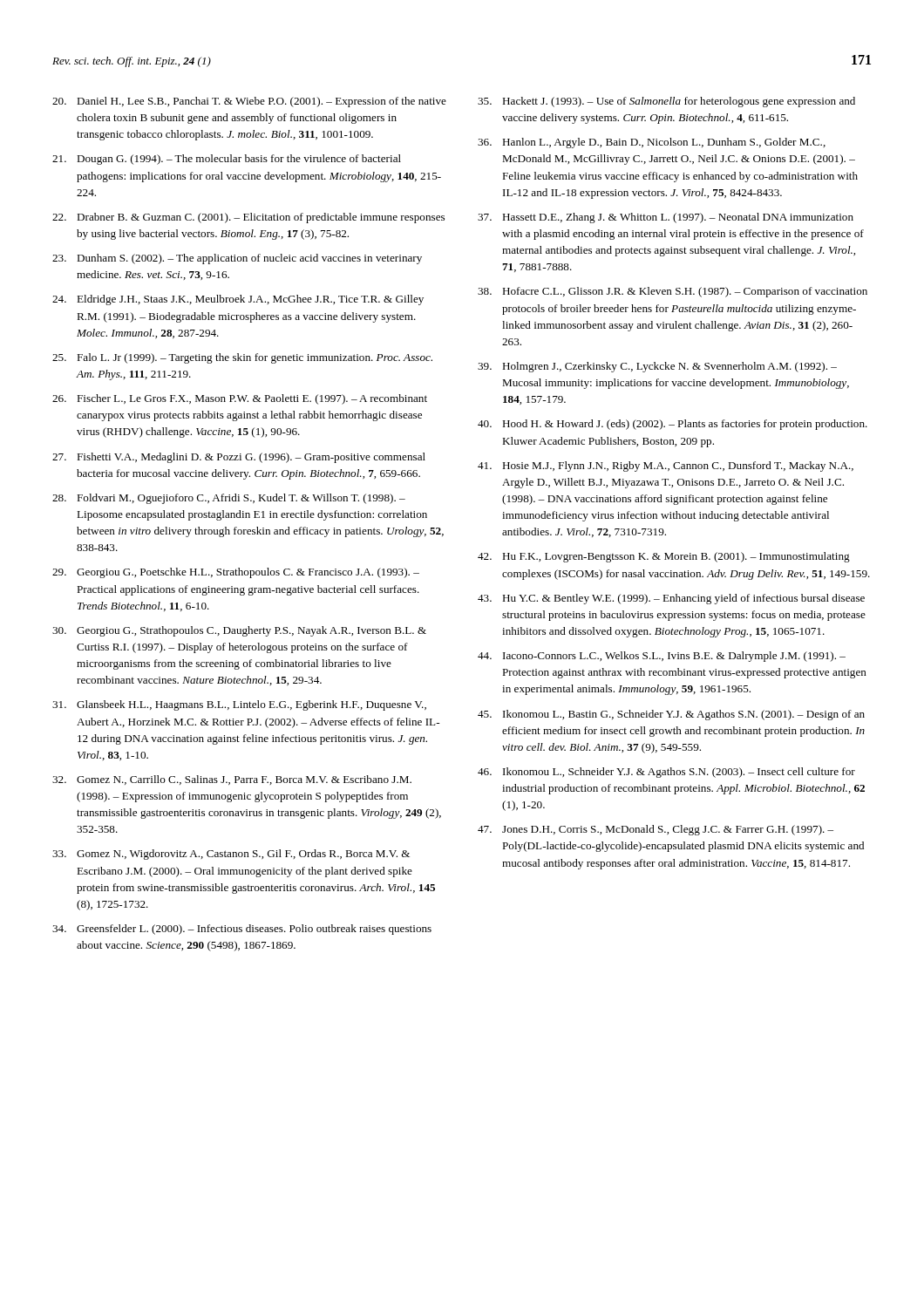
Task: Click on the list item with the text "32. Gomez N., Carrillo C., Salinas J.,"
Action: point(249,804)
